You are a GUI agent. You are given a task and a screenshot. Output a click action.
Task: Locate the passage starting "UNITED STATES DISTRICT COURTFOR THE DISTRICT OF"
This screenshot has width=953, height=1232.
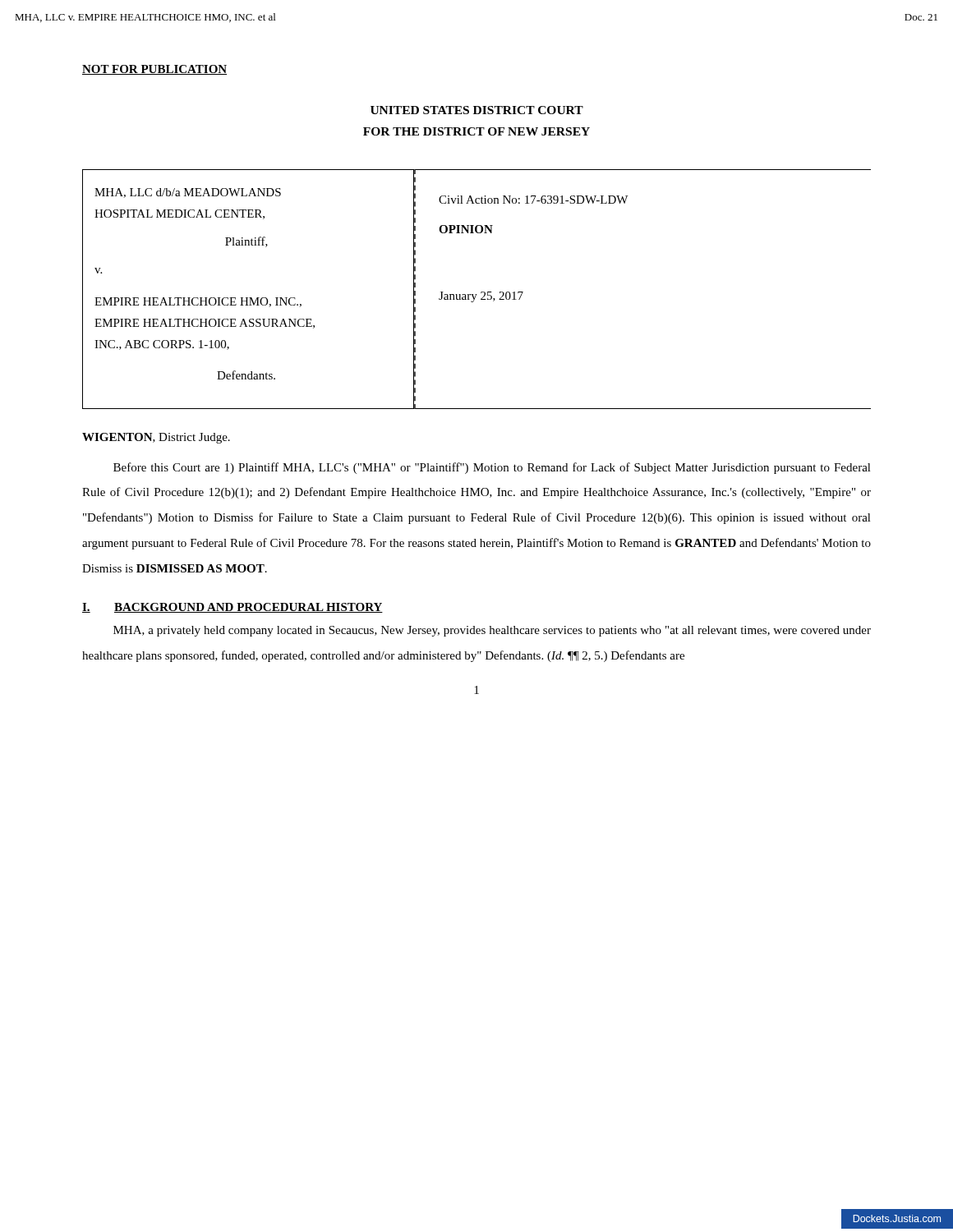click(476, 120)
